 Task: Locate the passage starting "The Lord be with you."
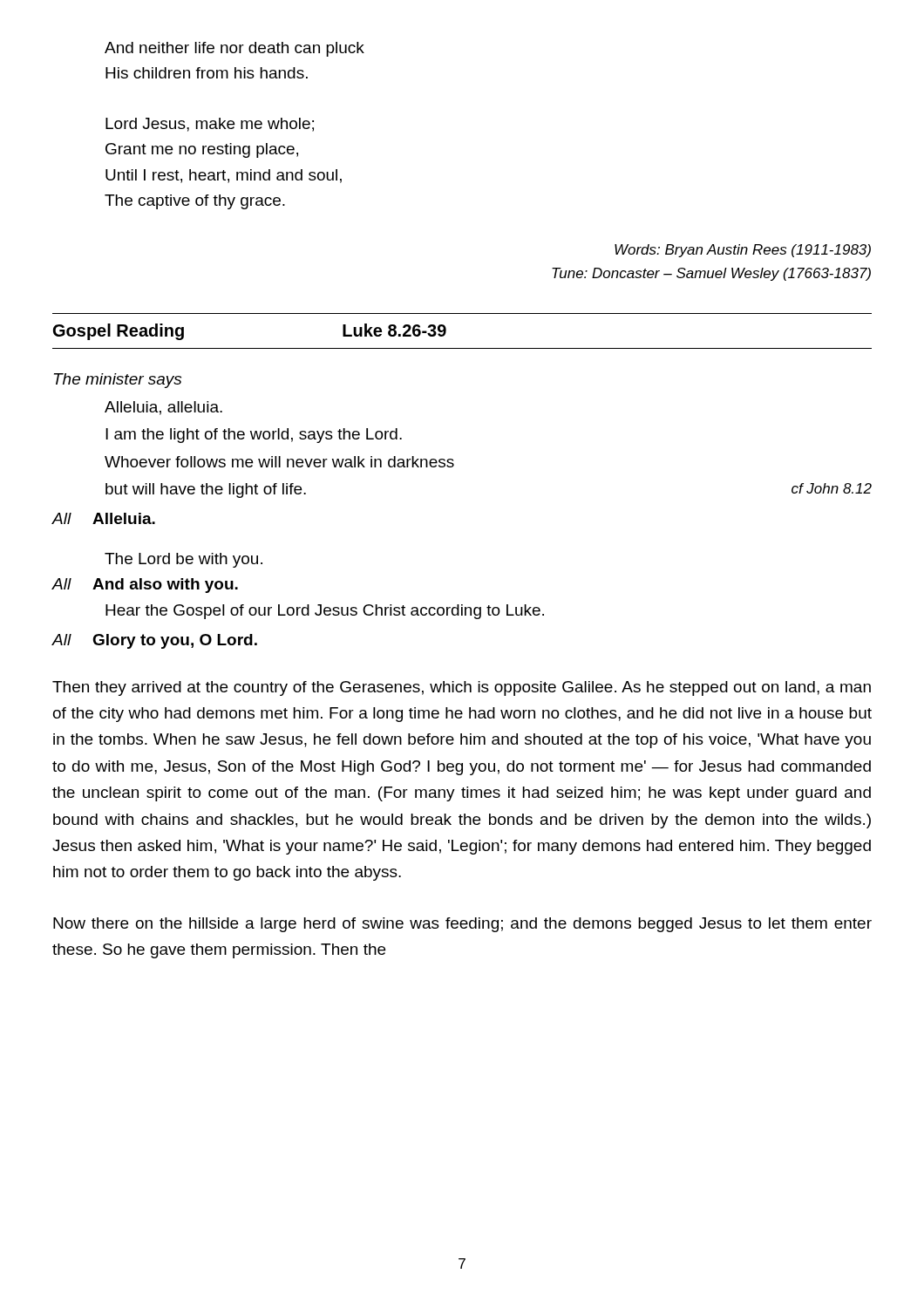pyautogui.click(x=183, y=560)
